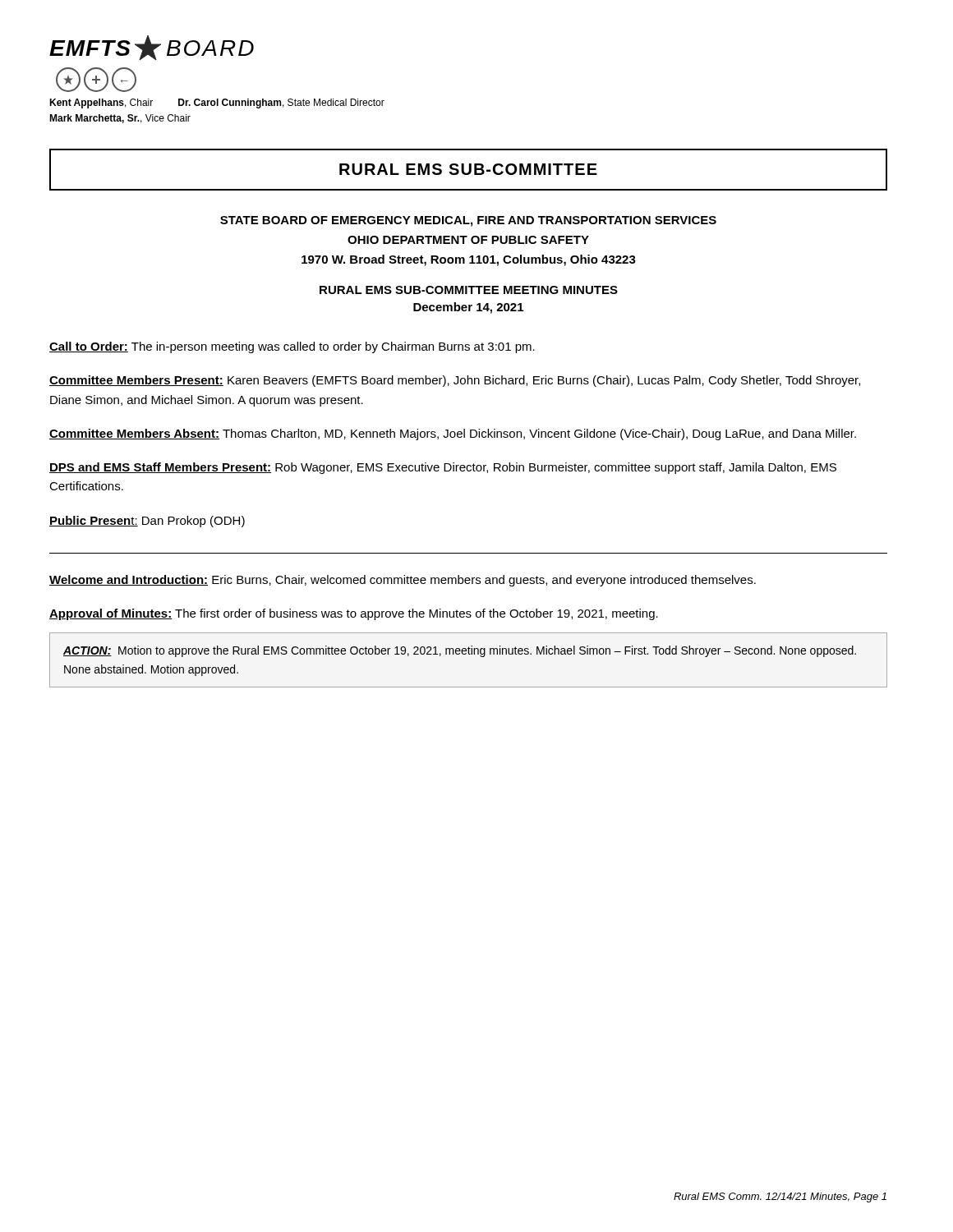Locate the element starting "Committee Members Present: Karen"

coord(455,390)
